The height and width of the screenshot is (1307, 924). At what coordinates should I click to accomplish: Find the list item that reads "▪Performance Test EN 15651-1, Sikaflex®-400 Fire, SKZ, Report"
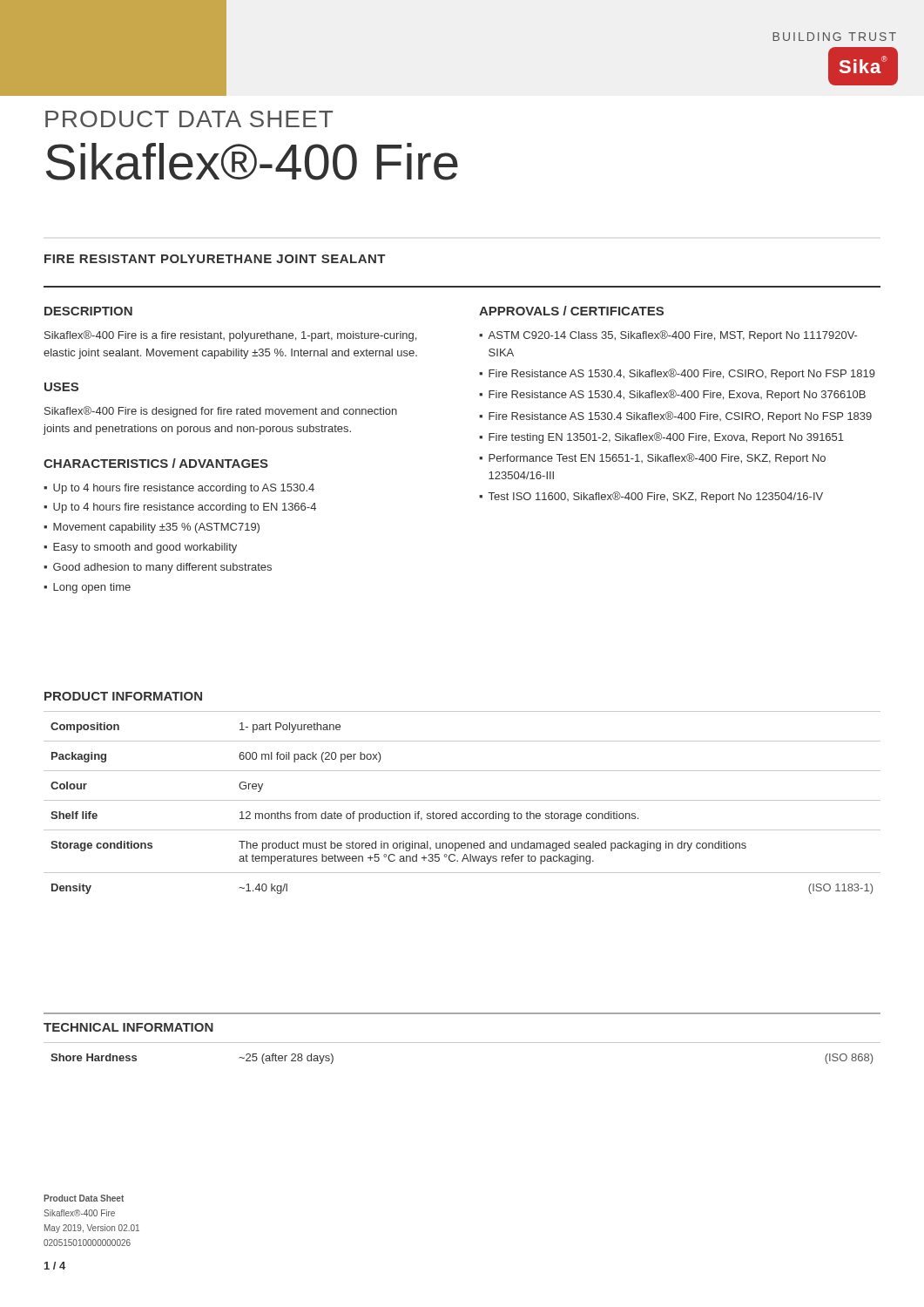(680, 467)
